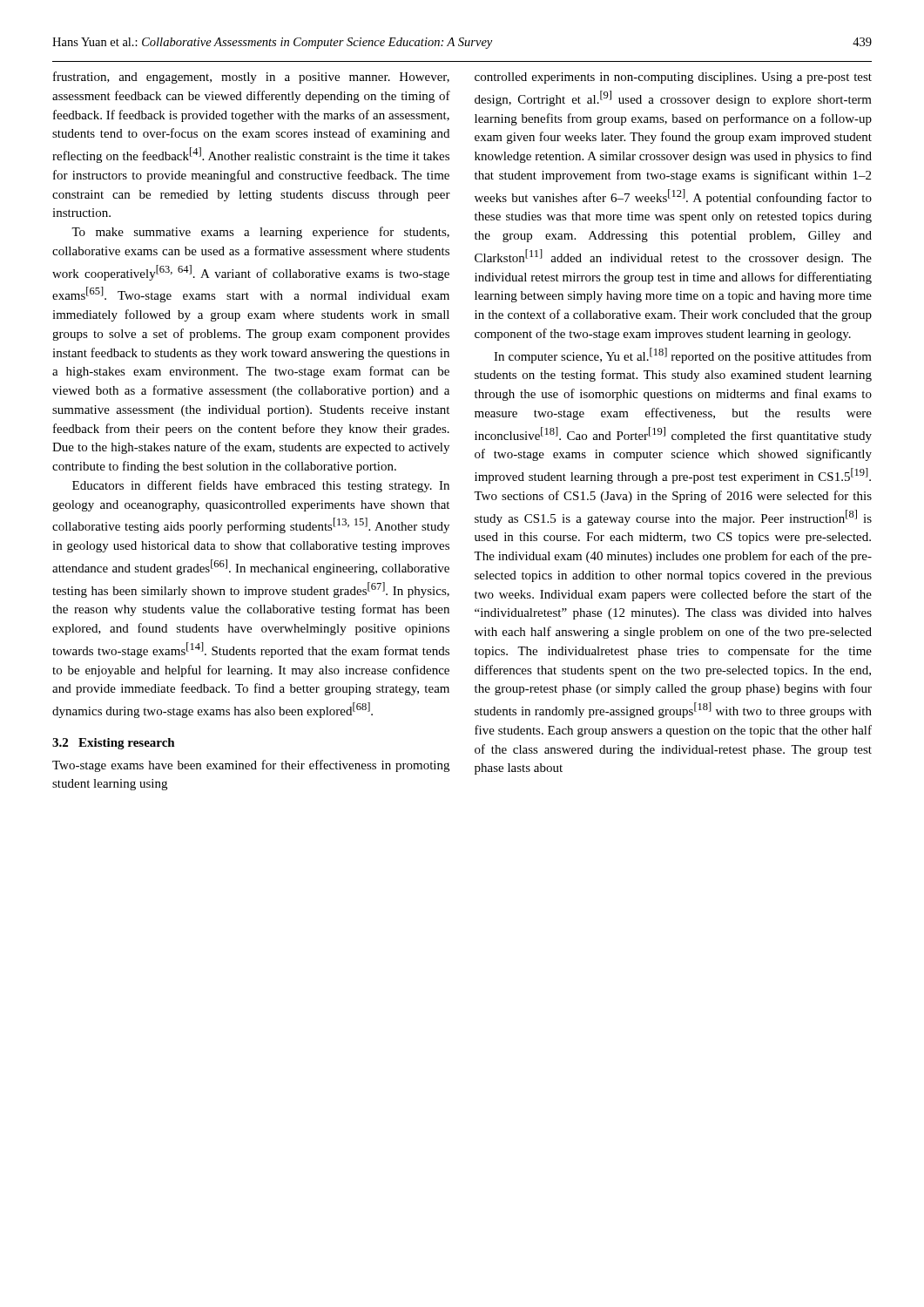Click the passage that begins "Two-stage exams have been"
The image size is (924, 1307).
coord(251,774)
